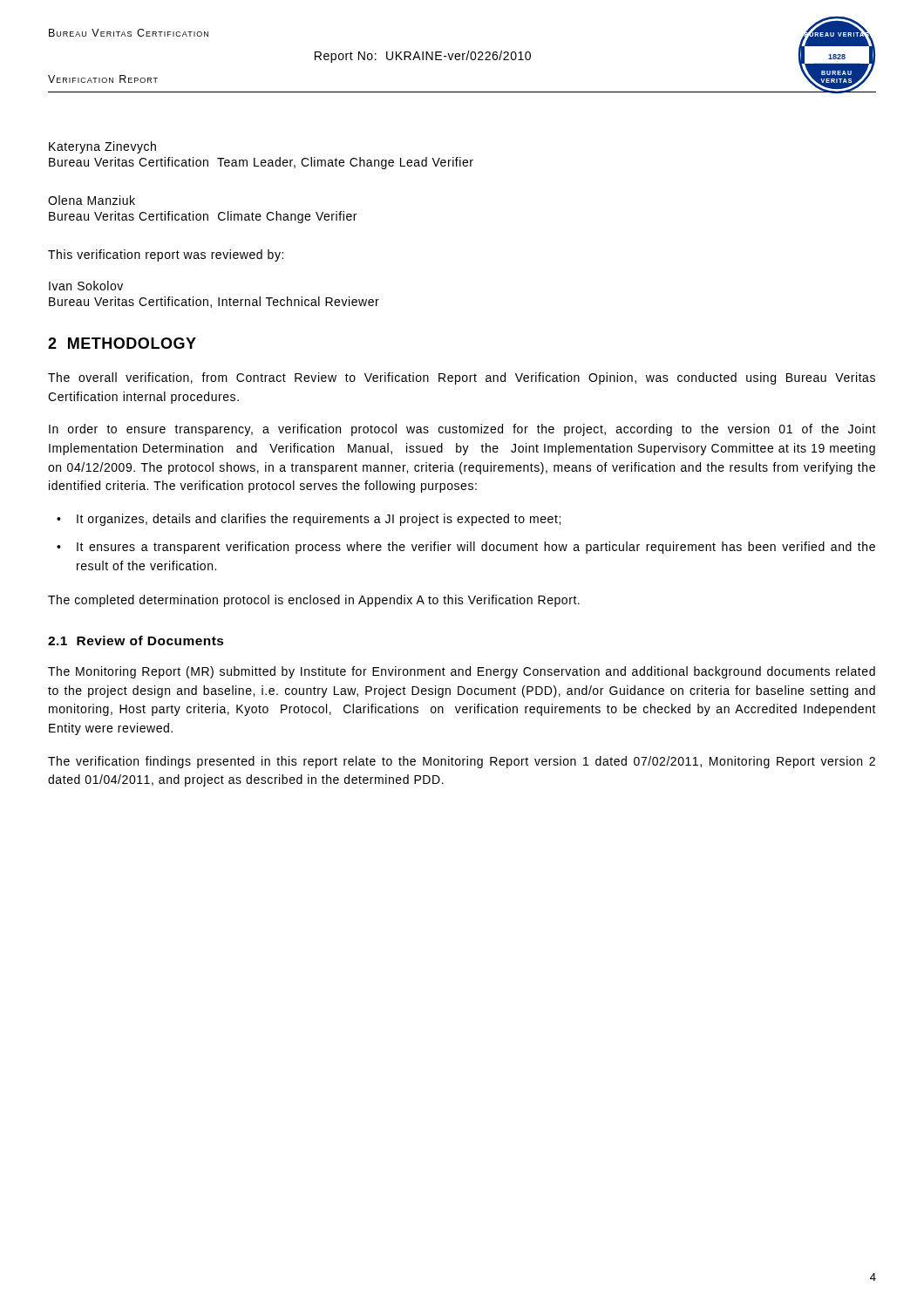Navigate to the text starting "2 METHODOLOGY"
Screen dimensions: 1308x924
[122, 344]
